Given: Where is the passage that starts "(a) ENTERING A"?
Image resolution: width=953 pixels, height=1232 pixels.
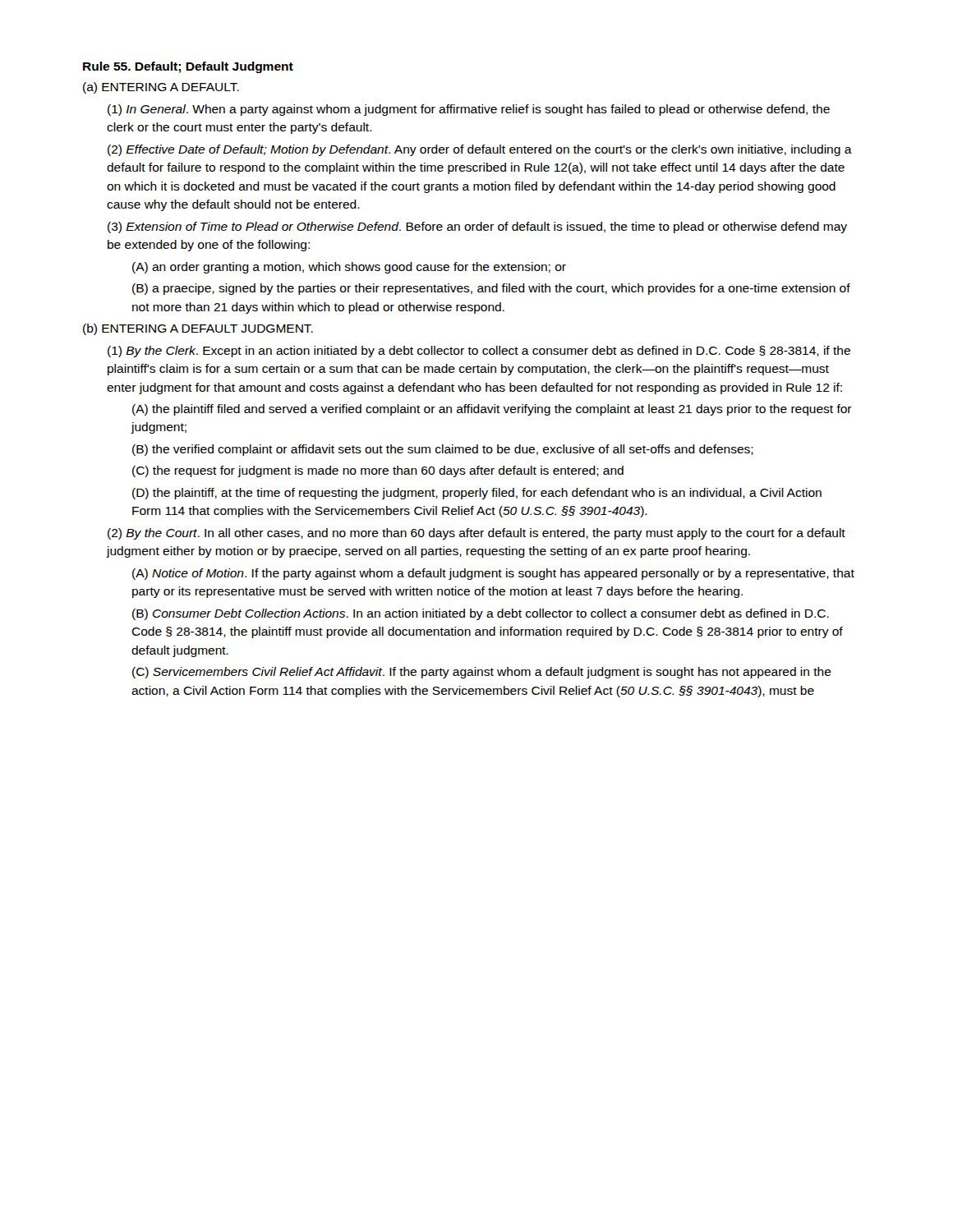Looking at the screenshot, I should [x=468, y=389].
